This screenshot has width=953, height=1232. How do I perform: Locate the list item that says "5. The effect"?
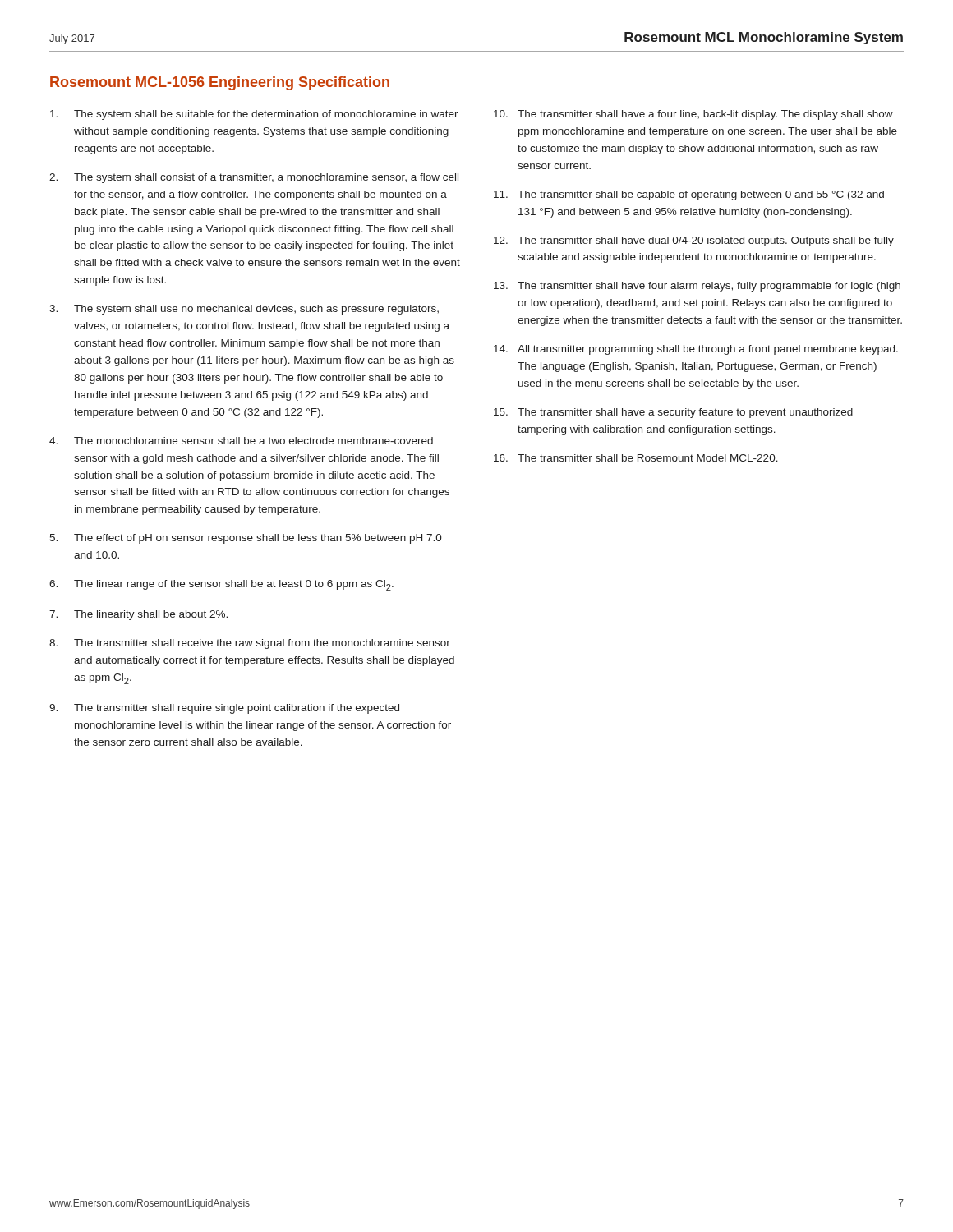click(x=255, y=547)
